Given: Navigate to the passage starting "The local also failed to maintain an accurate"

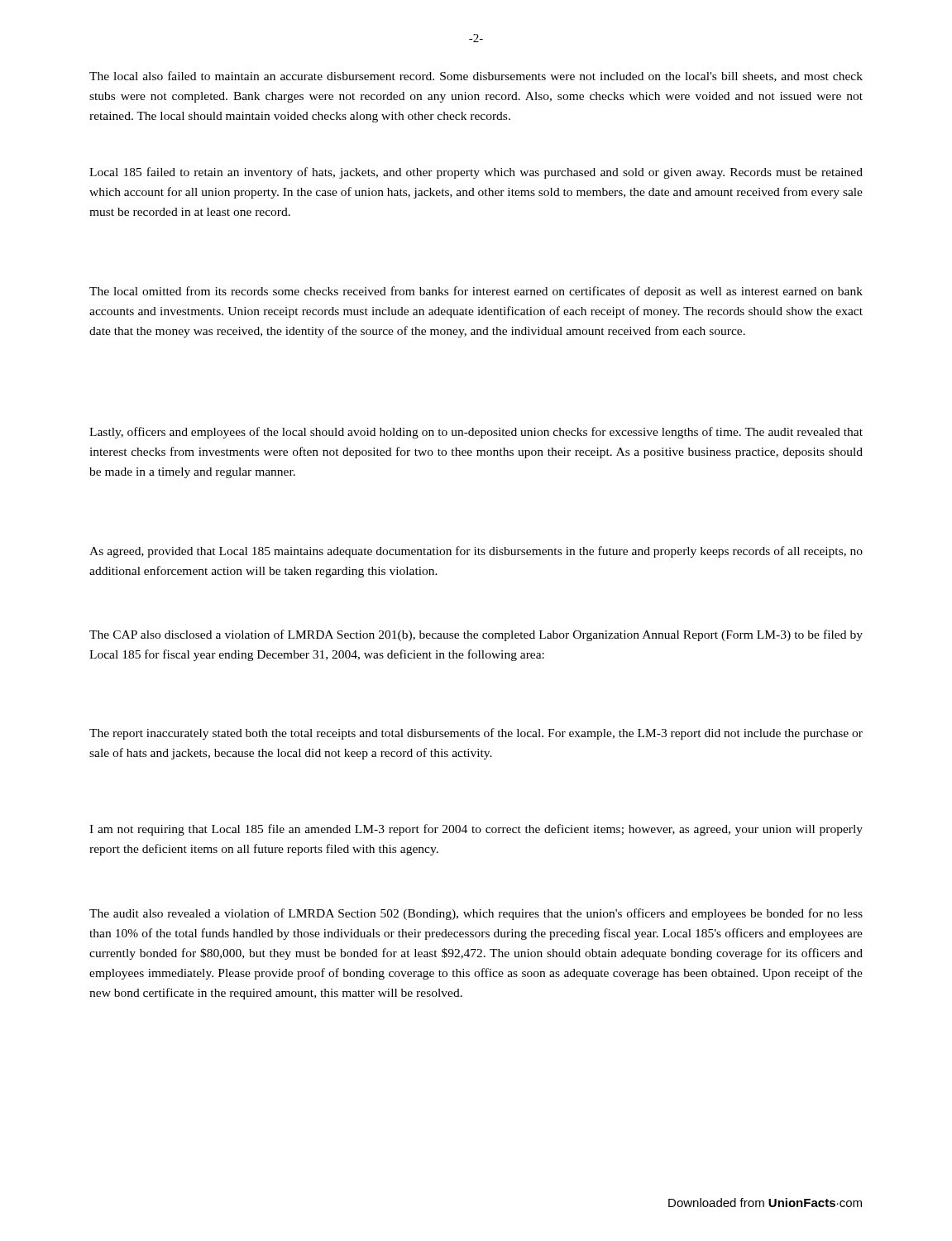Looking at the screenshot, I should pyautogui.click(x=476, y=96).
